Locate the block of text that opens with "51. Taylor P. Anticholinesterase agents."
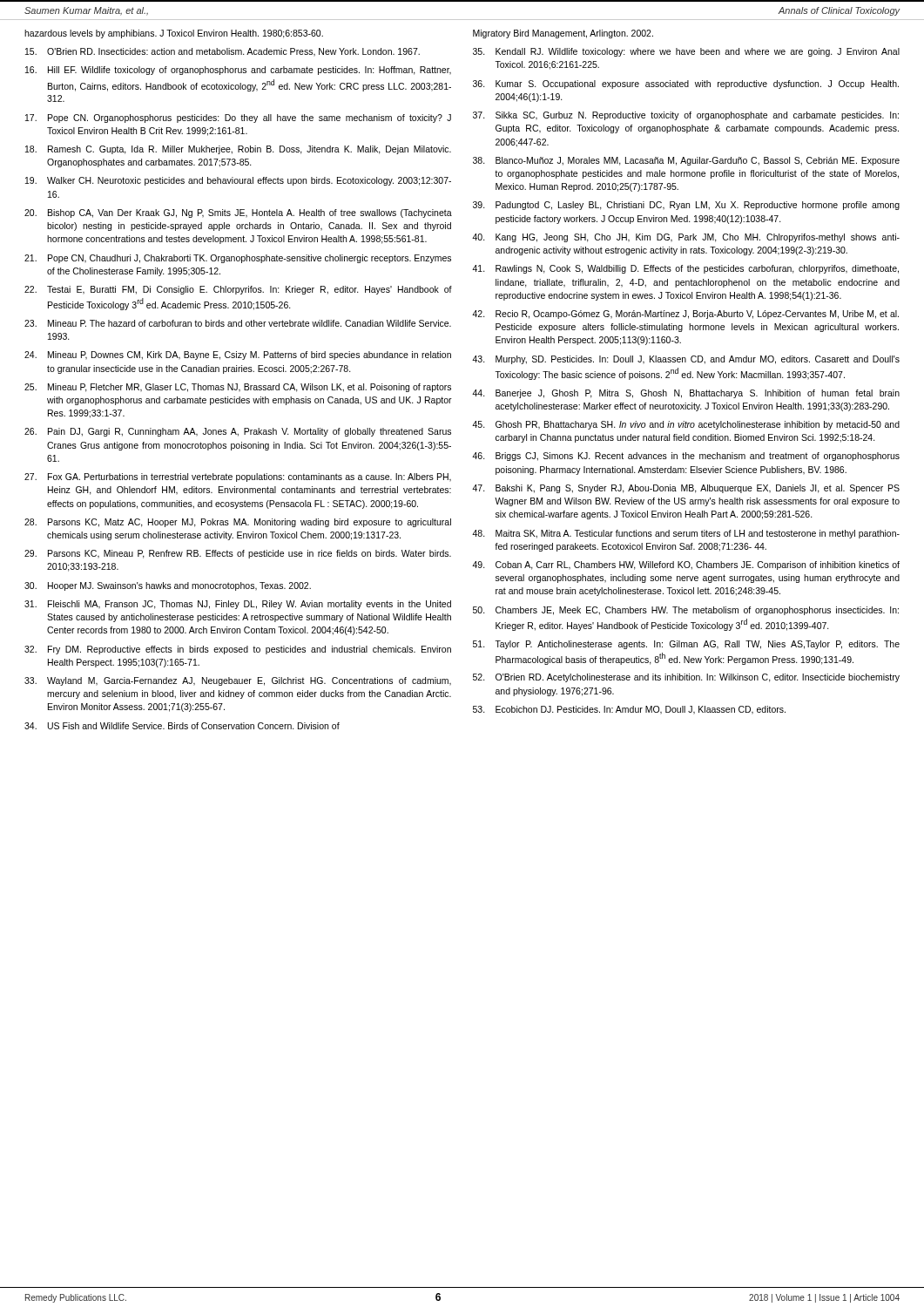This screenshot has height=1307, width=924. point(686,652)
